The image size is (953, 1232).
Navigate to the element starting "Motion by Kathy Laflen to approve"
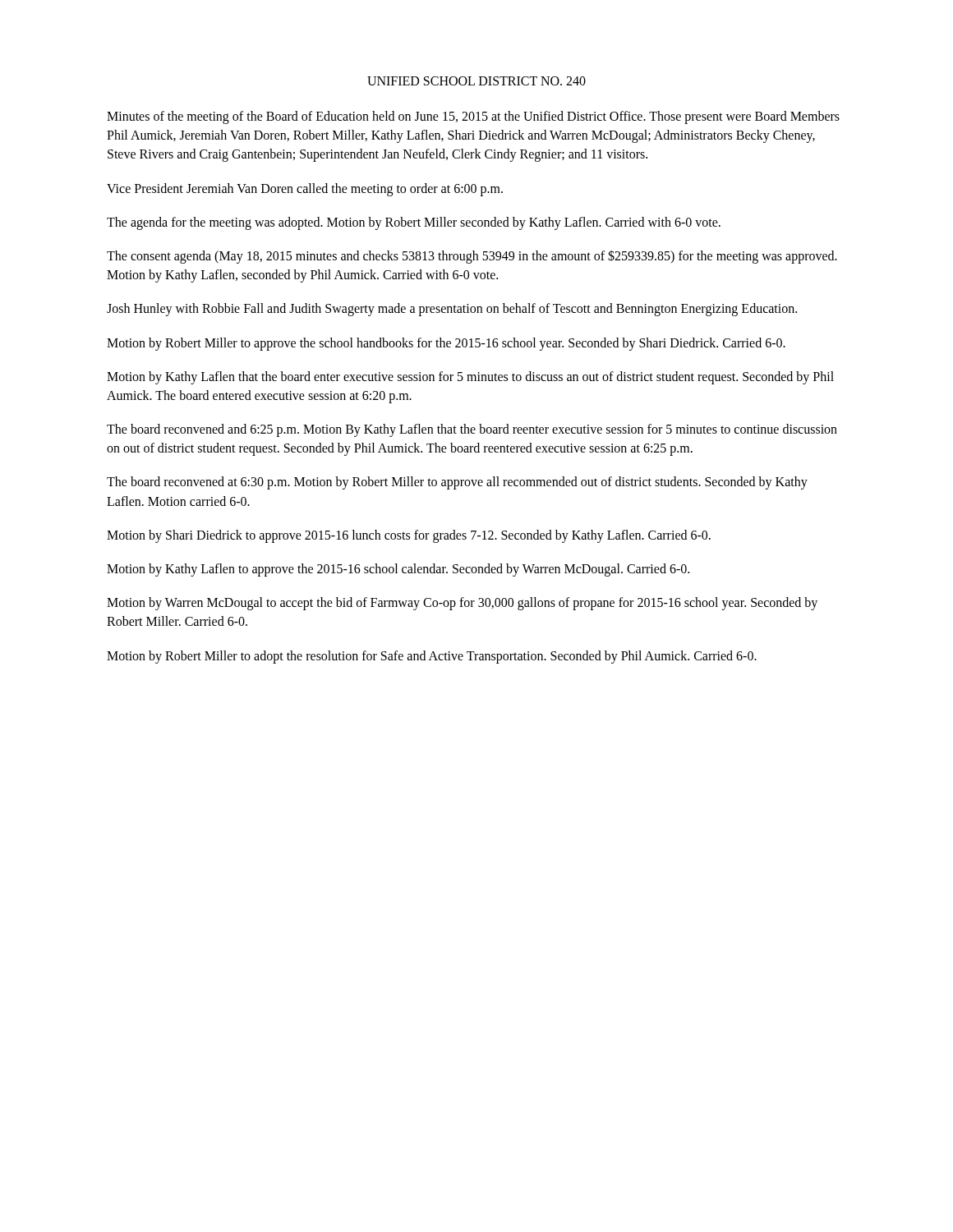pyautogui.click(x=399, y=569)
